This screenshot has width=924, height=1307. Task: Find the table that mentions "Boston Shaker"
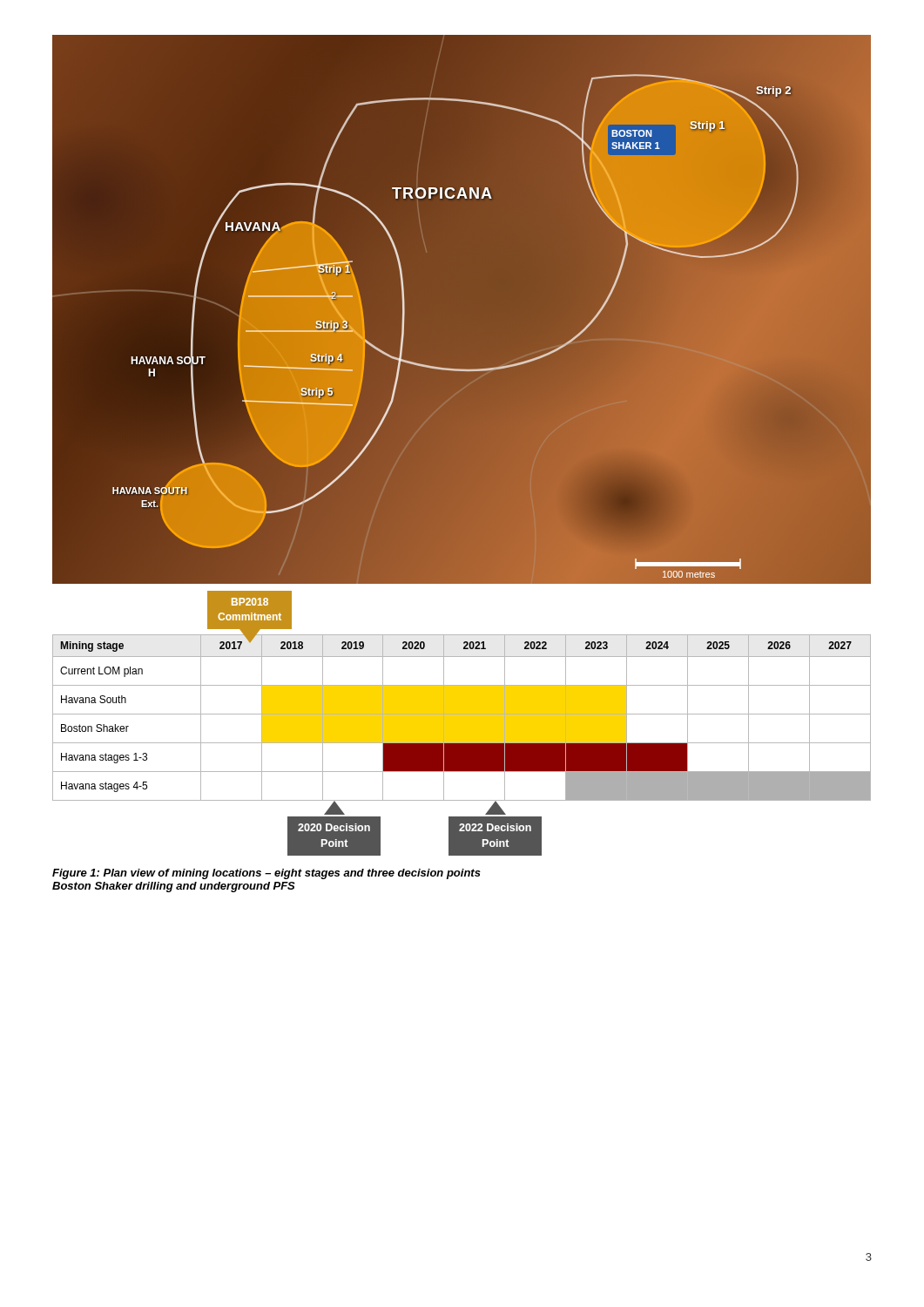coord(462,718)
